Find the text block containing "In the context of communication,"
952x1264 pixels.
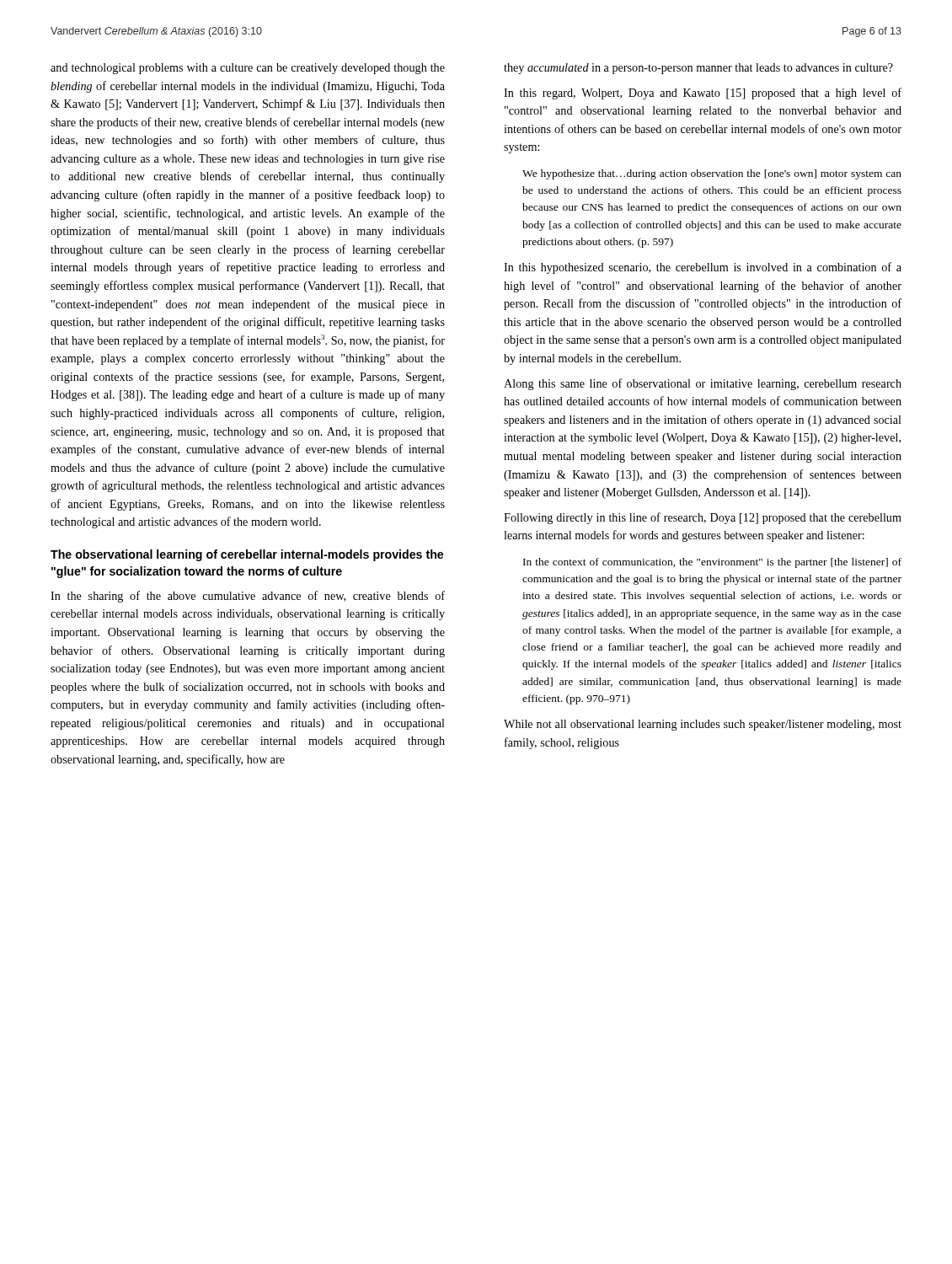(x=712, y=630)
